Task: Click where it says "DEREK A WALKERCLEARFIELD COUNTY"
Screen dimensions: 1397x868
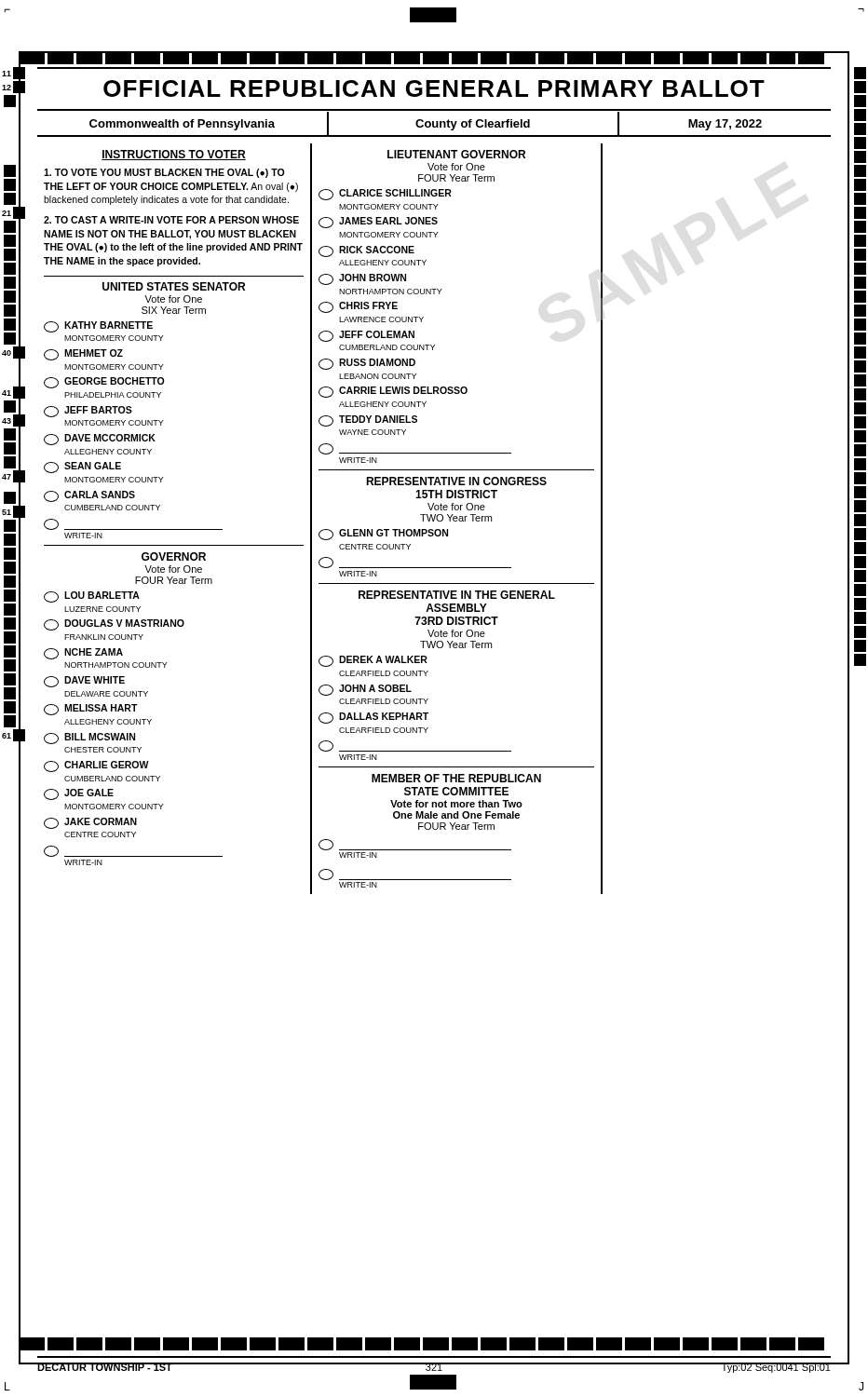Action: (x=374, y=667)
